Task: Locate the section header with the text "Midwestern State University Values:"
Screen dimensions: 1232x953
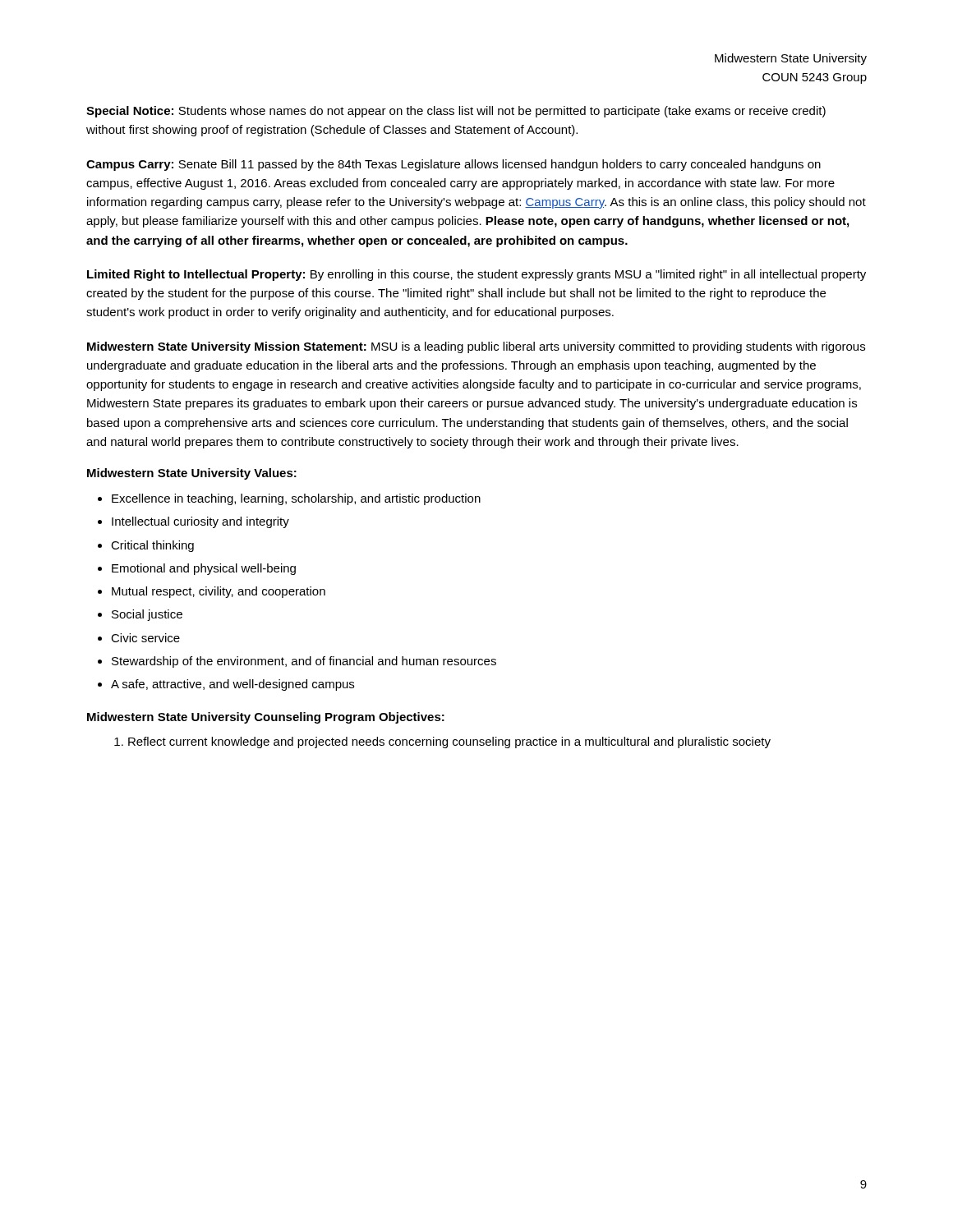Action: pyautogui.click(x=192, y=473)
